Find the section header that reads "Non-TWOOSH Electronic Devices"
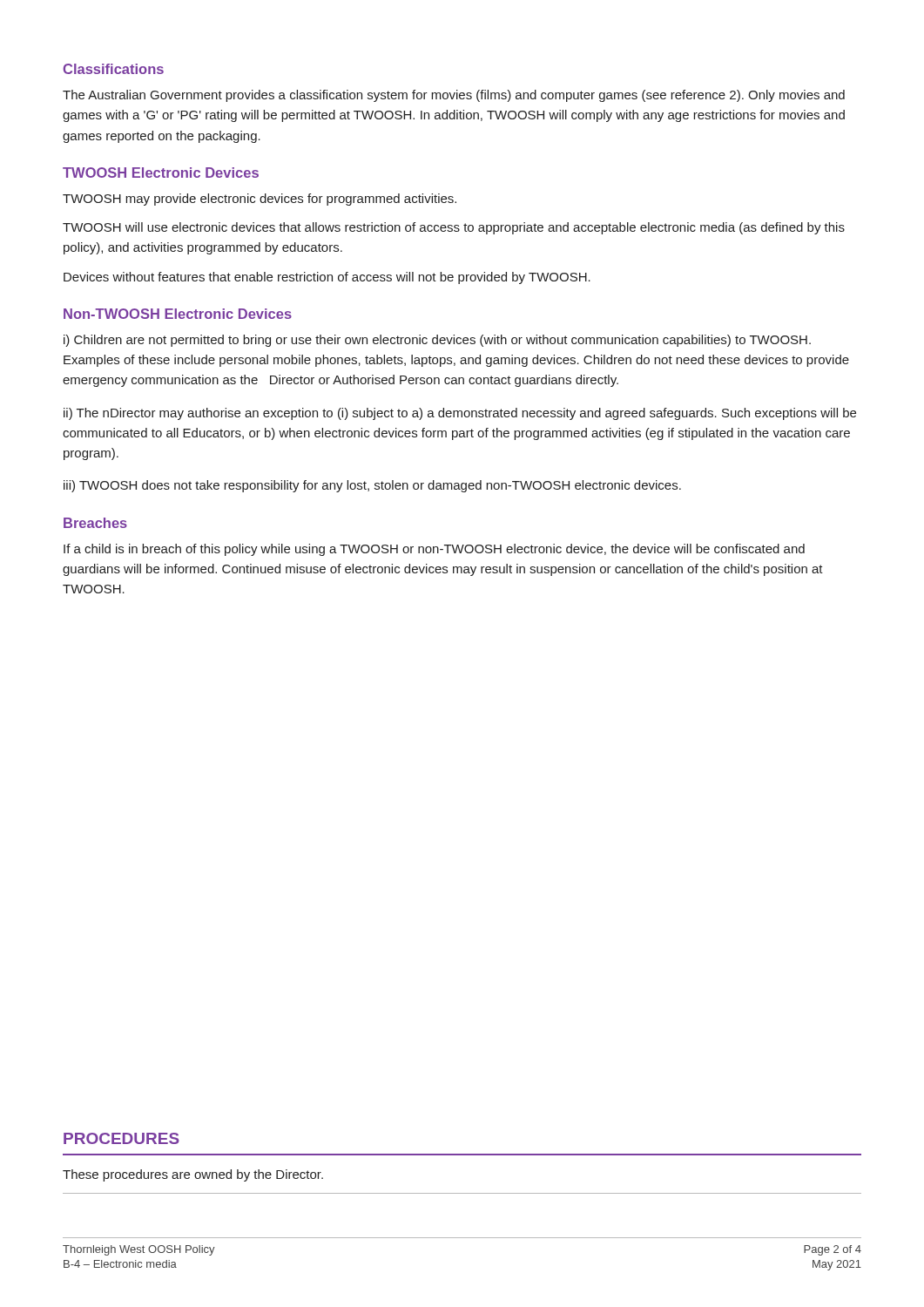 (177, 313)
